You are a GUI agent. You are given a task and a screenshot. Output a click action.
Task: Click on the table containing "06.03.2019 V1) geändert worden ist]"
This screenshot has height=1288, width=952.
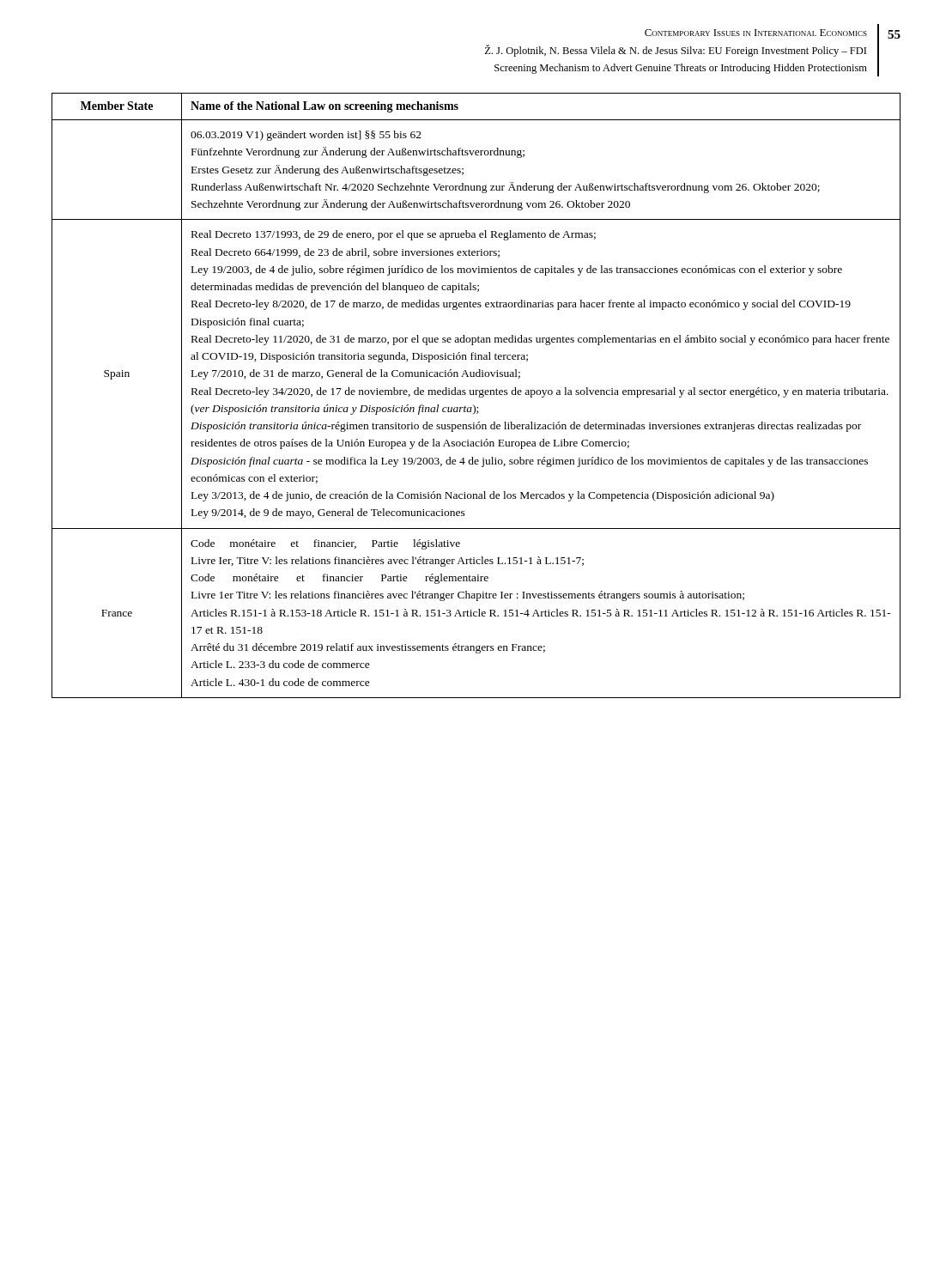coord(476,395)
